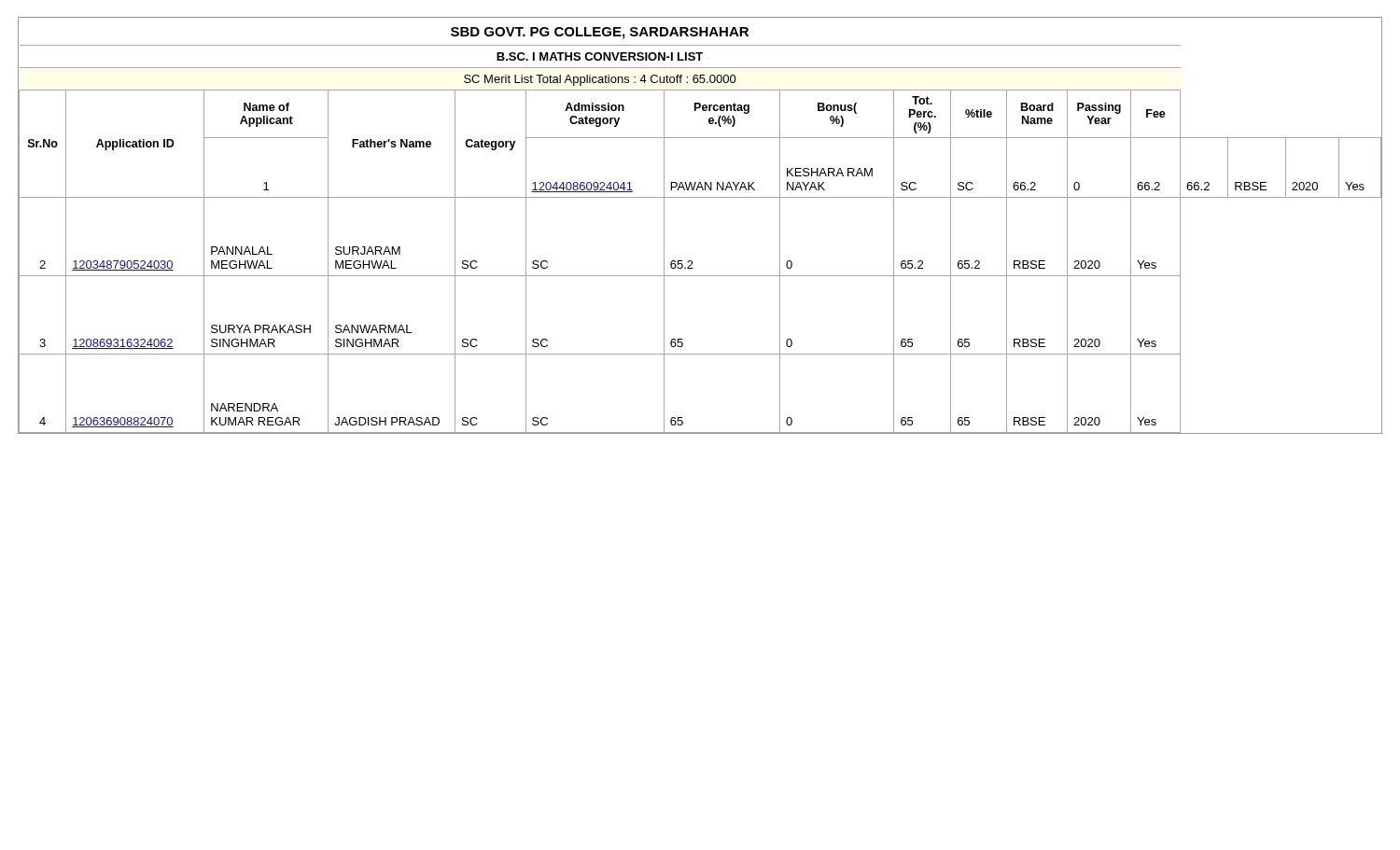Find the table that mentions "Sr.No Application ID Name ofApplicant"
Image resolution: width=1400 pixels, height=850 pixels.
point(700,114)
